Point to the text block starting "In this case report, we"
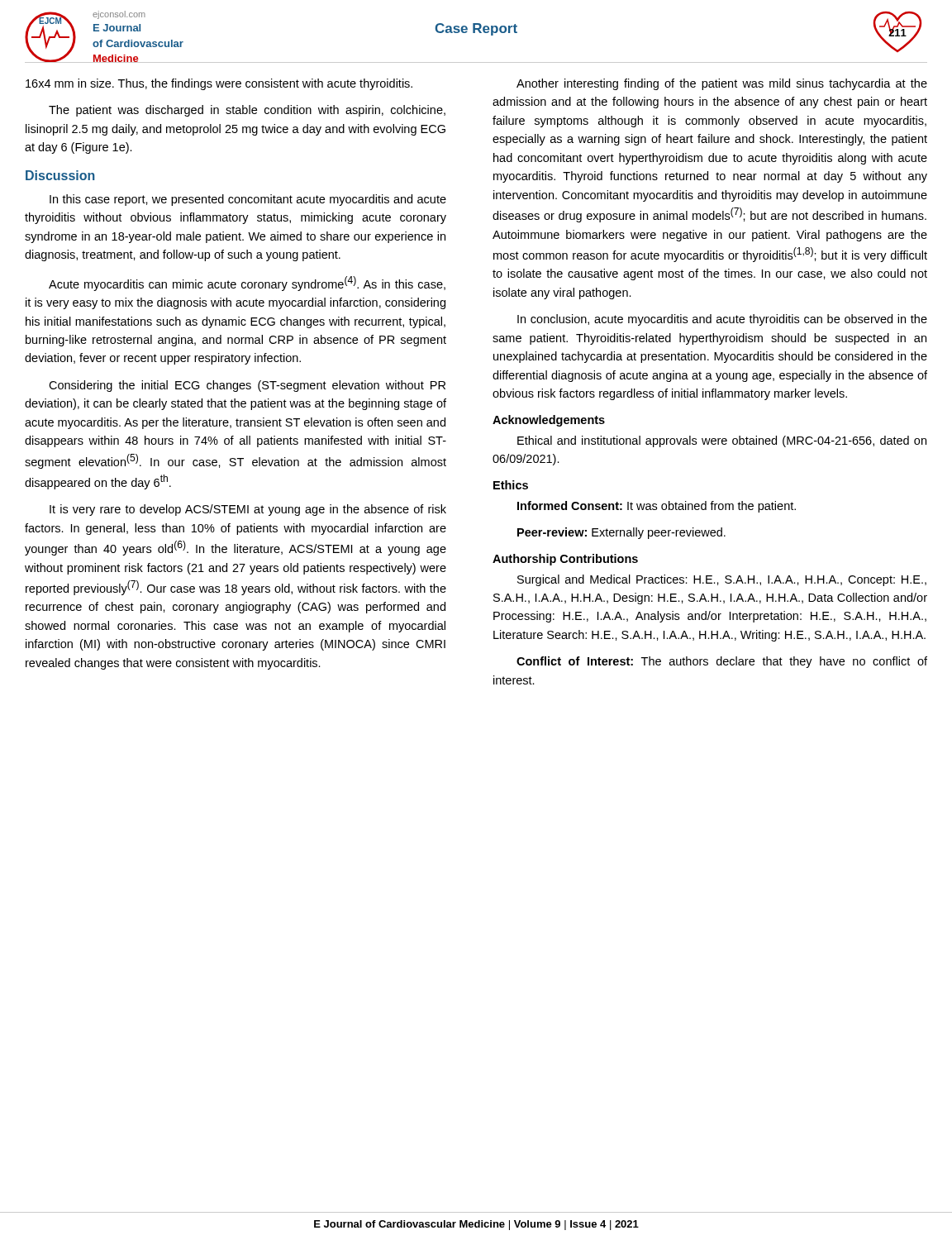The image size is (952, 1240). [236, 227]
